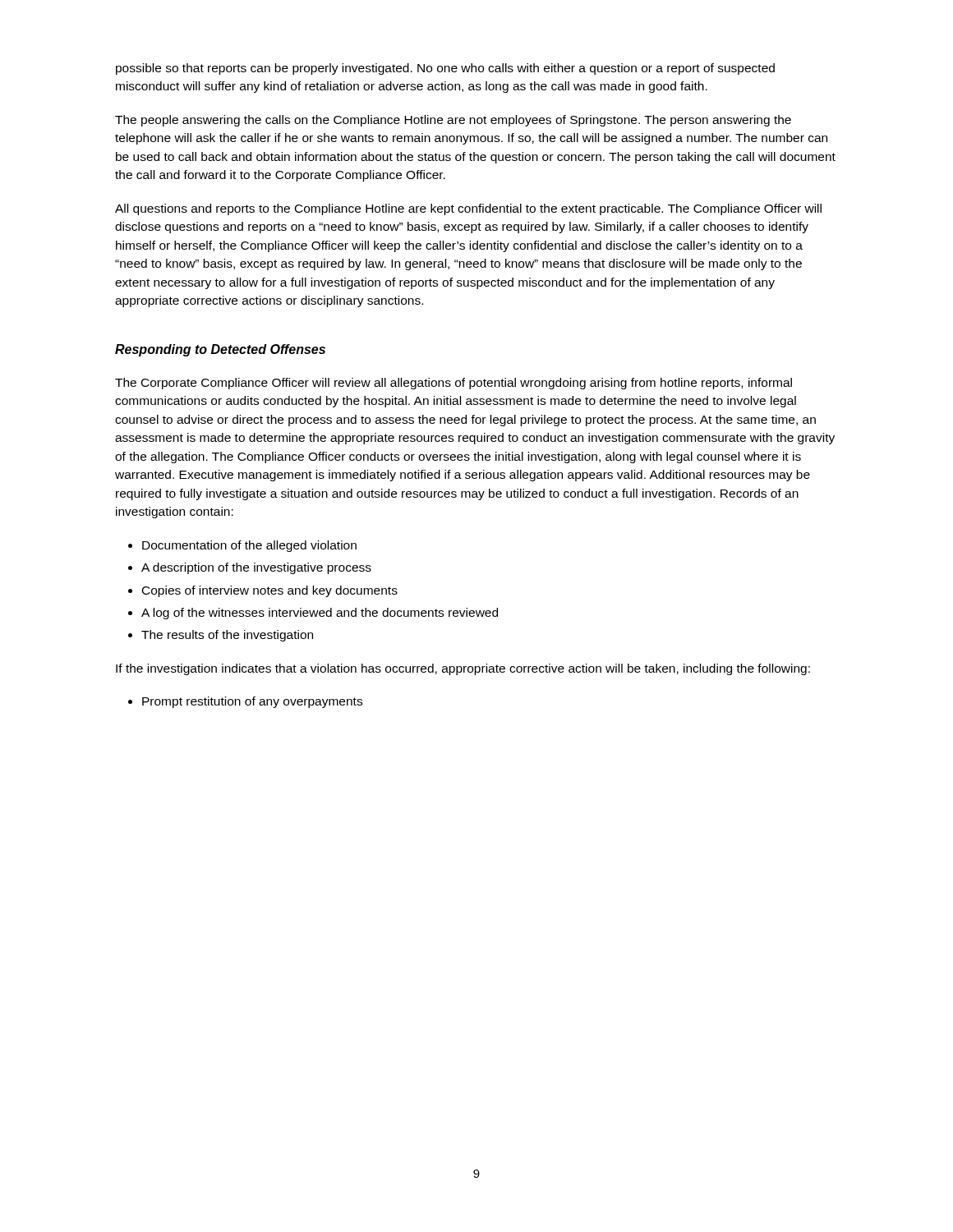The height and width of the screenshot is (1232, 953).
Task: Point to the block beginning "possible so that reports can"
Action: click(x=445, y=77)
